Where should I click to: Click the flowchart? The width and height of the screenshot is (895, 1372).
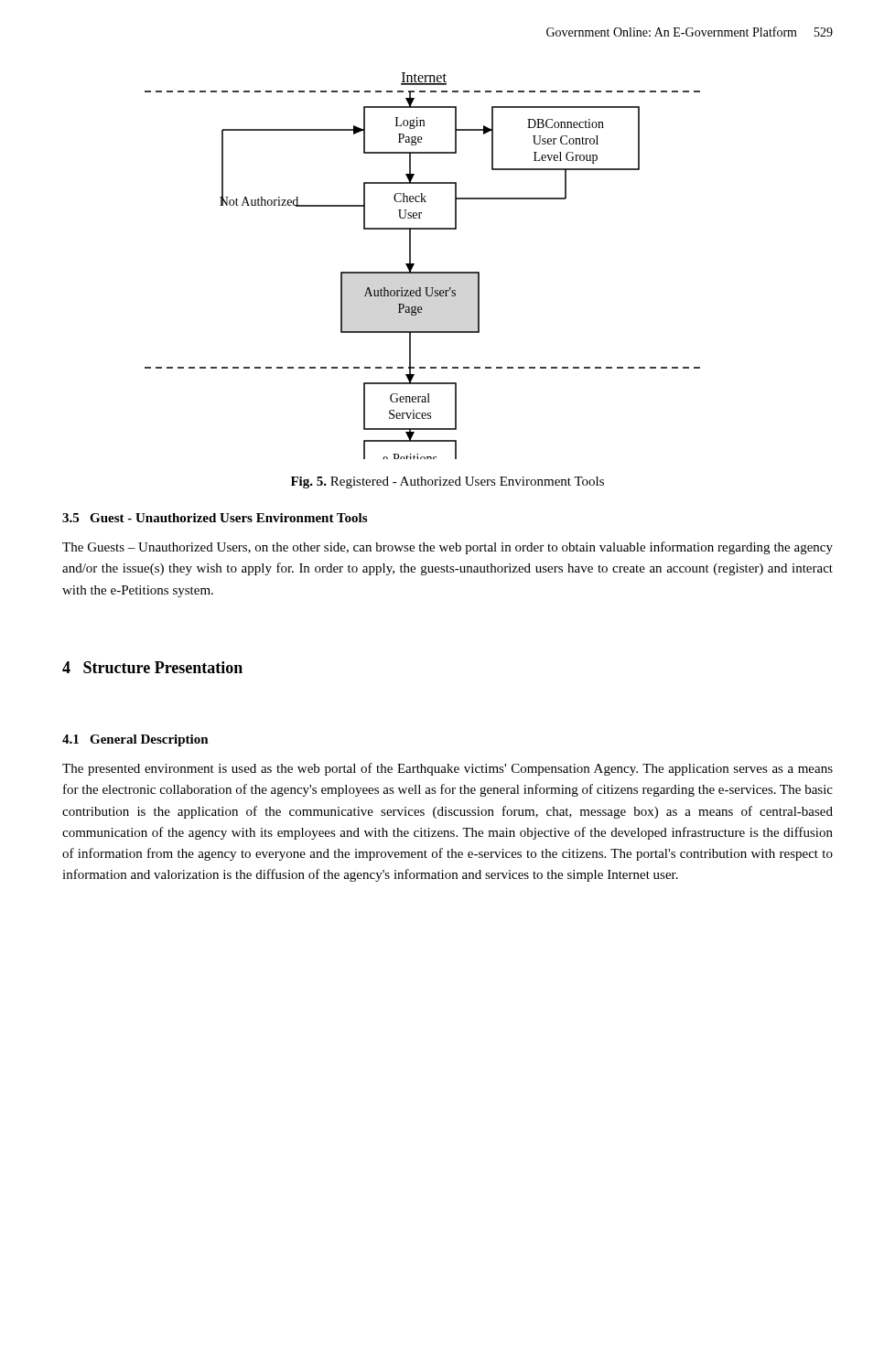coord(448,260)
